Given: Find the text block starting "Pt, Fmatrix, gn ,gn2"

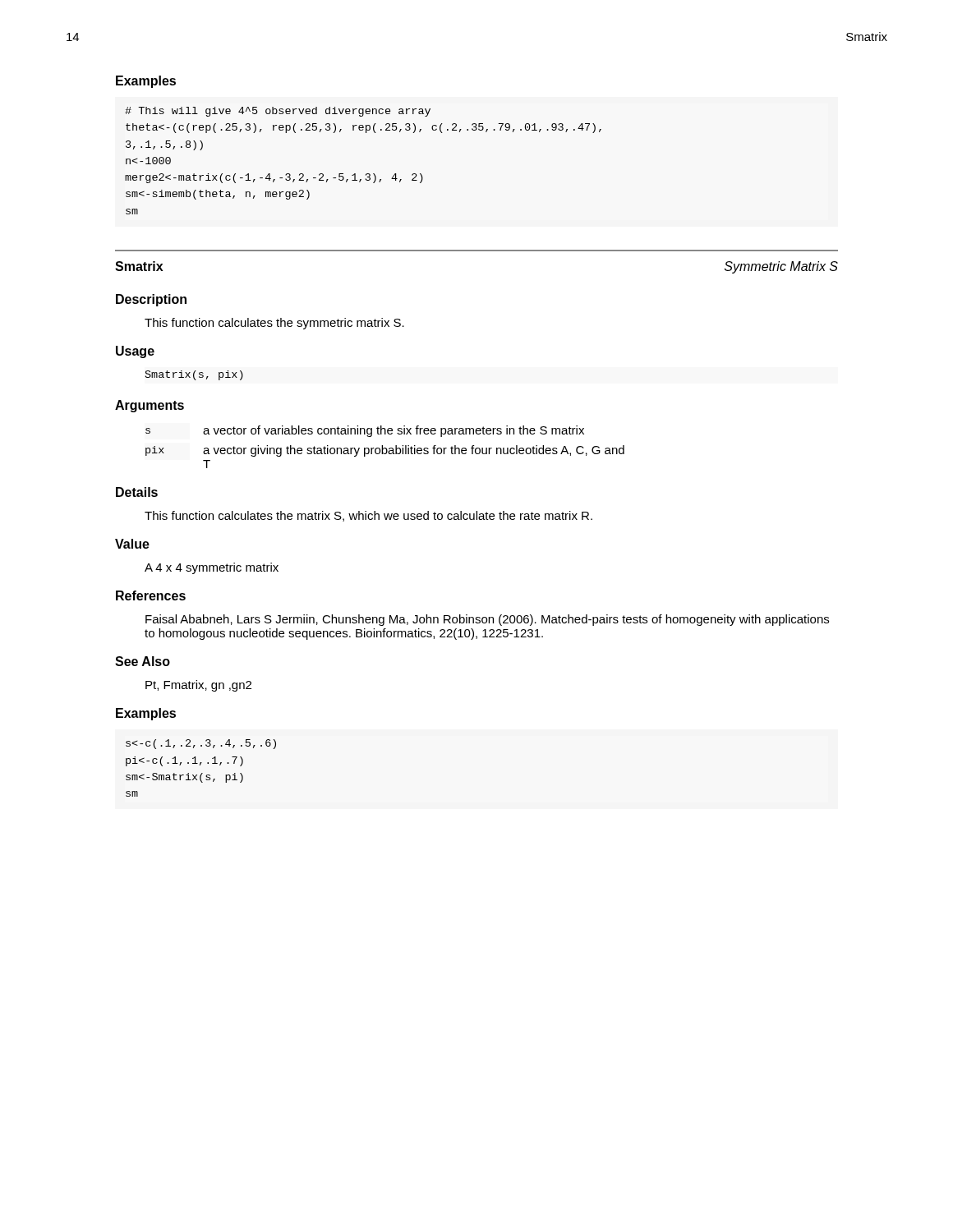Looking at the screenshot, I should pos(198,686).
